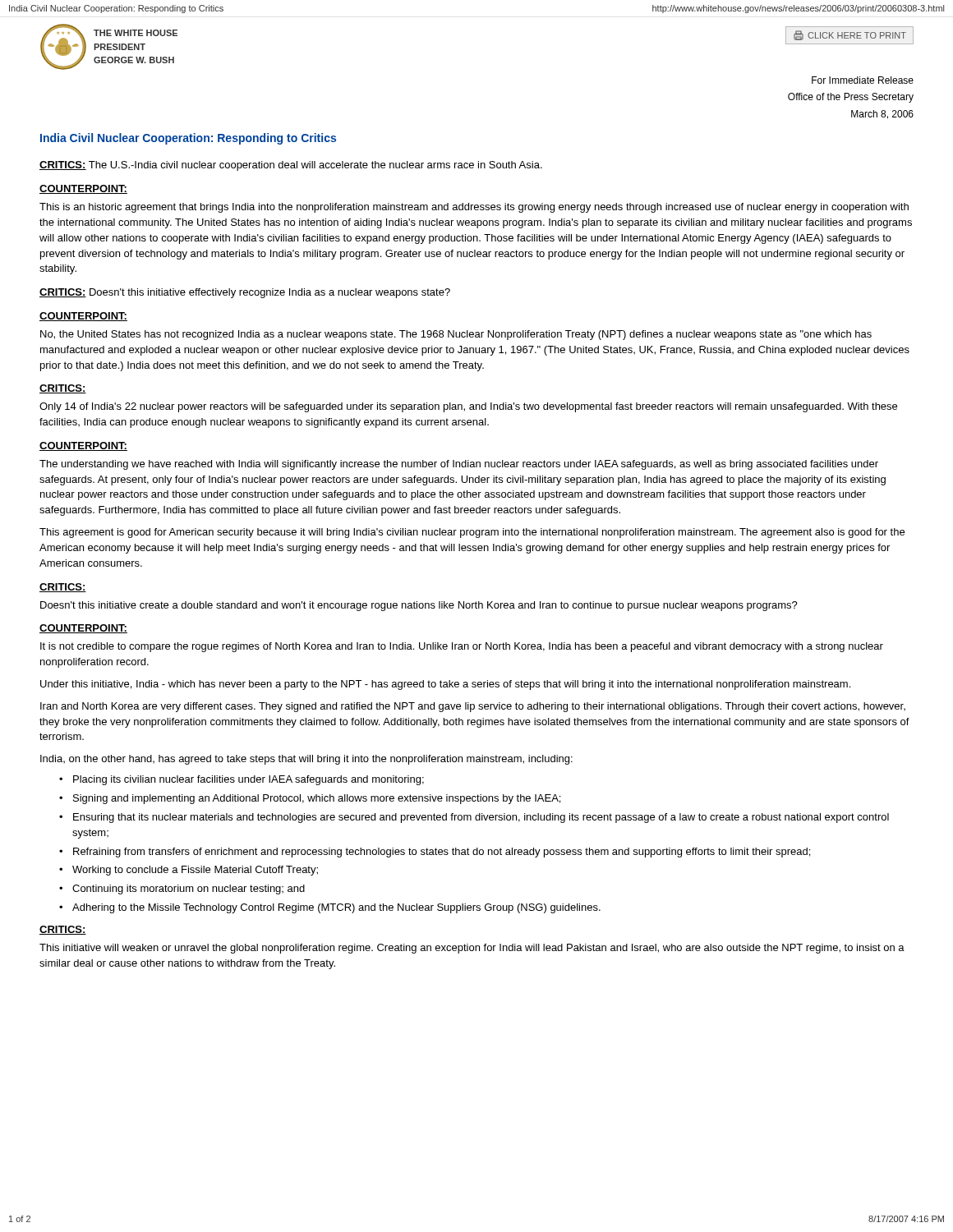Find the block starting "•Continuing its moratorium on nuclear testing;"

(x=182, y=889)
